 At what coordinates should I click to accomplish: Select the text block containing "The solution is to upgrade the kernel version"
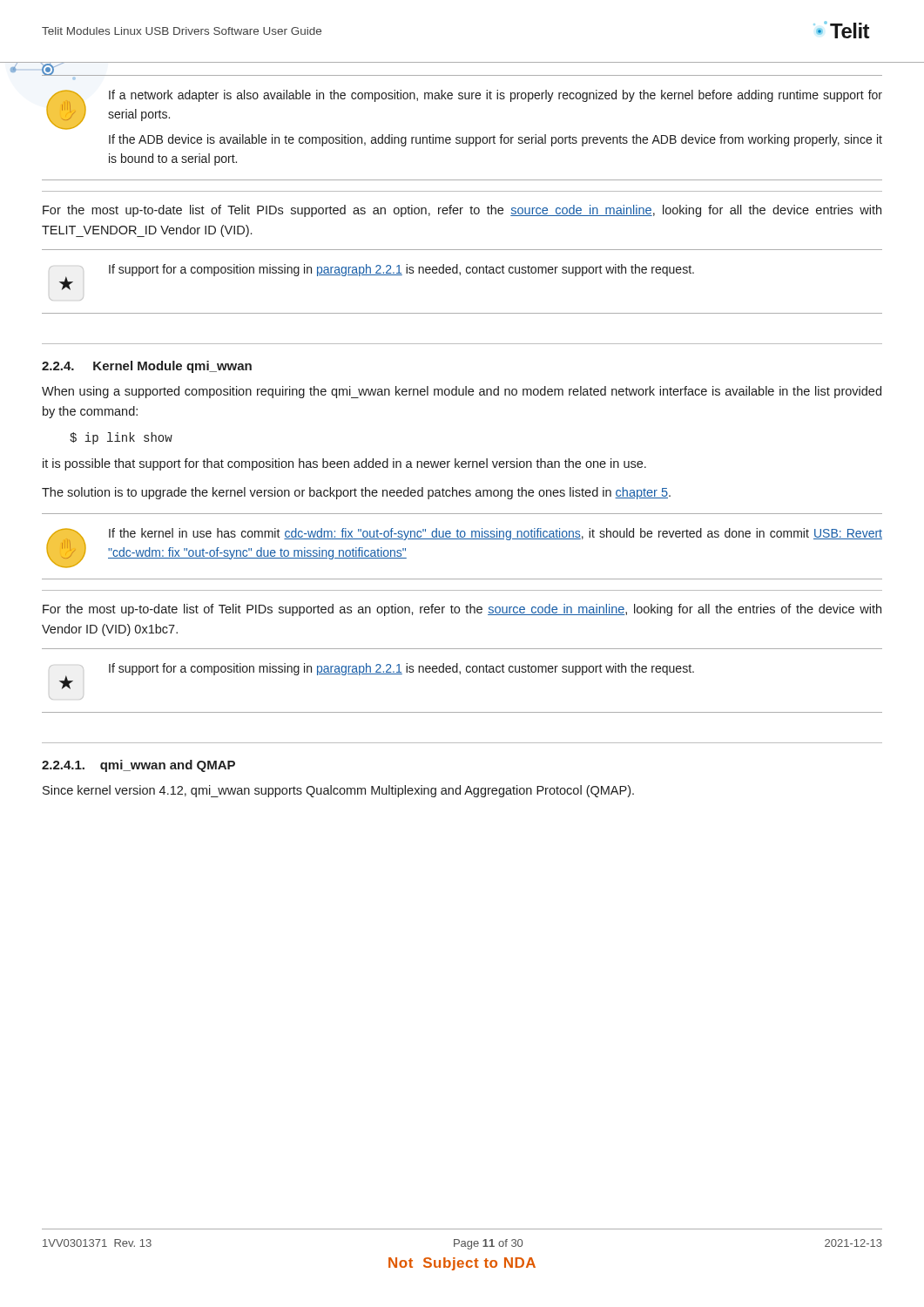pyautogui.click(x=357, y=492)
